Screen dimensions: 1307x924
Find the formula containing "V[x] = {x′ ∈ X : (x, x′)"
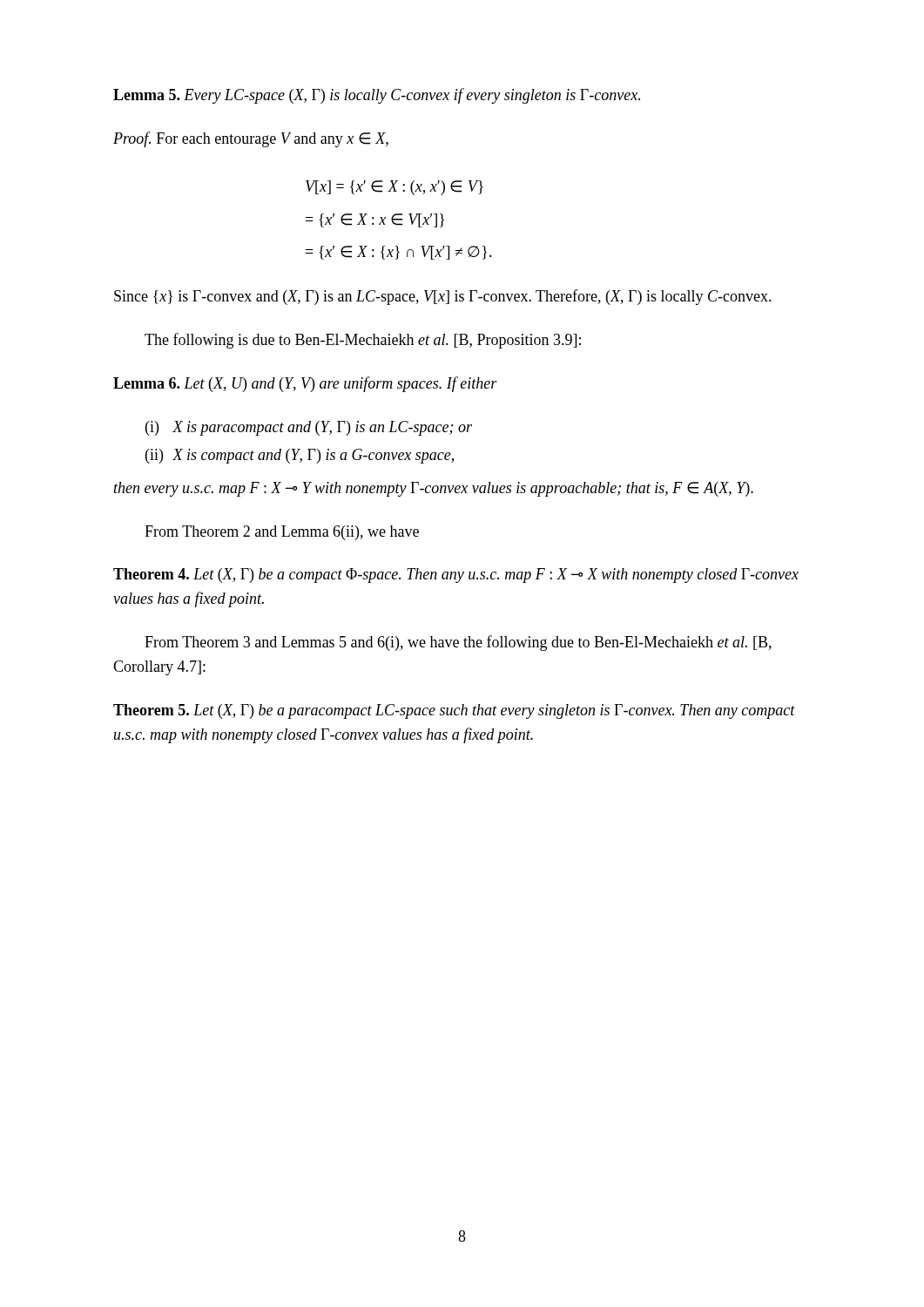(x=395, y=188)
